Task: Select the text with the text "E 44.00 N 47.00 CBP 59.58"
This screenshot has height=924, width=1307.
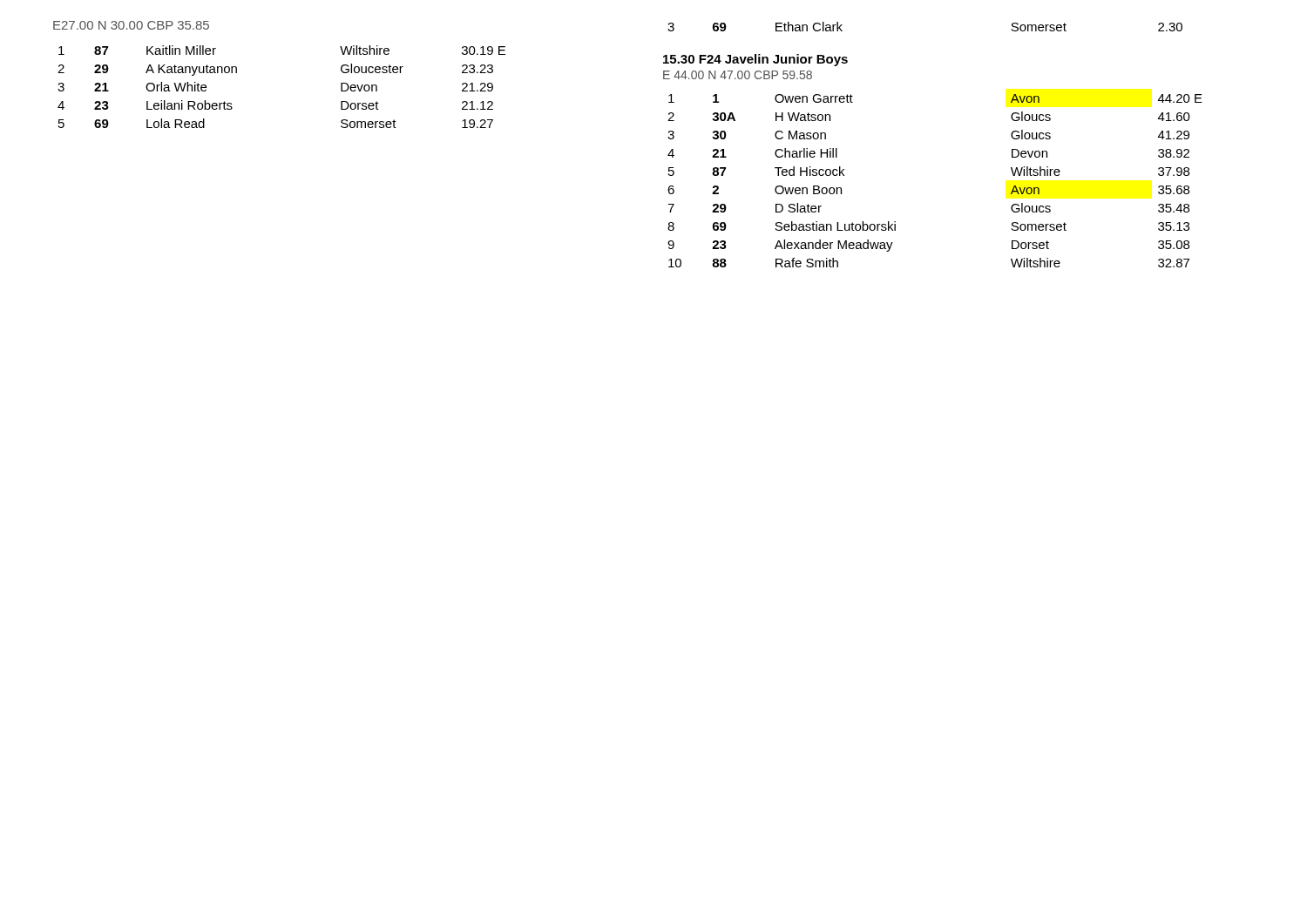Action: pyautogui.click(x=737, y=75)
